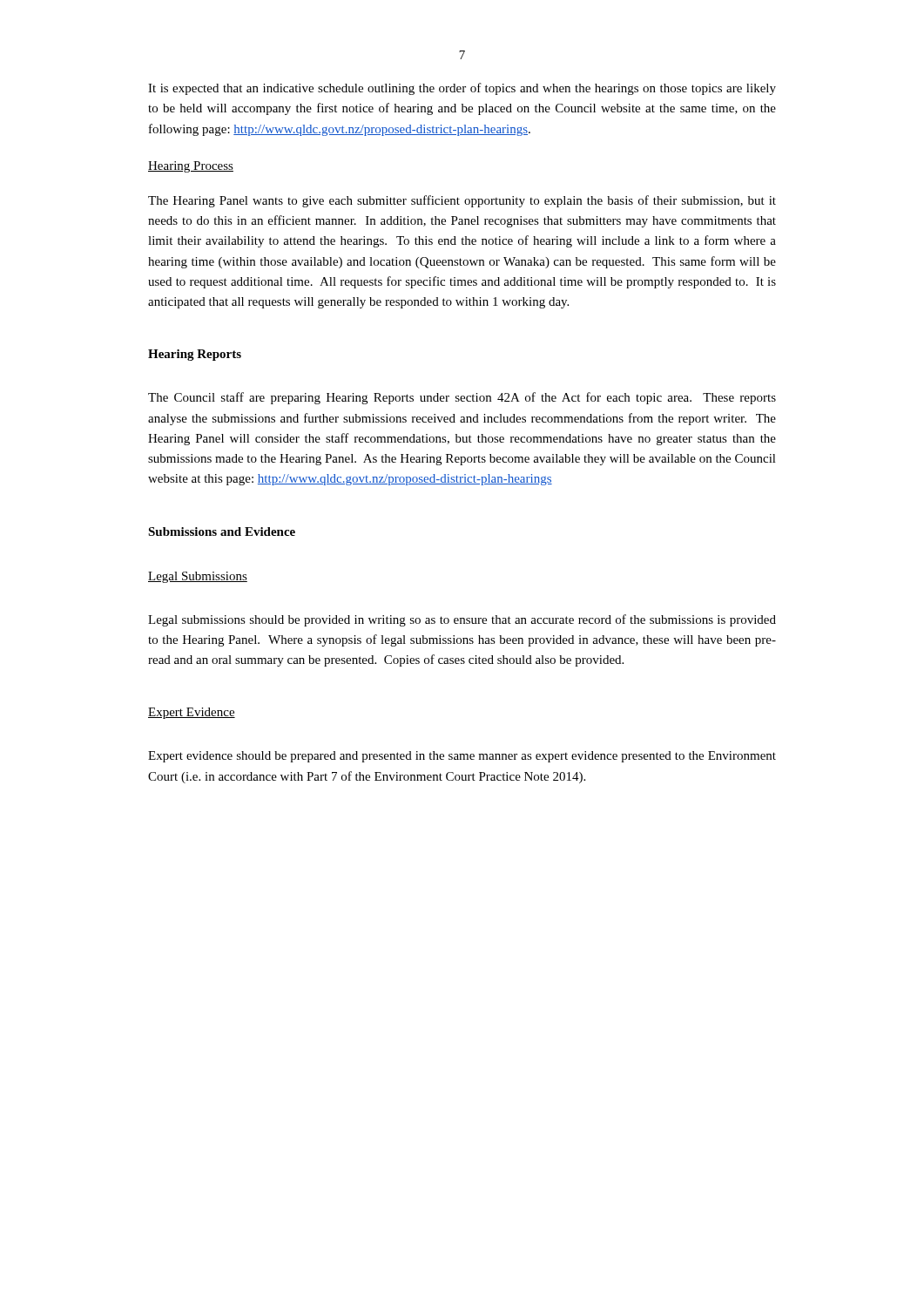Click on the section header with the text "Legal Submissions"

[x=198, y=576]
